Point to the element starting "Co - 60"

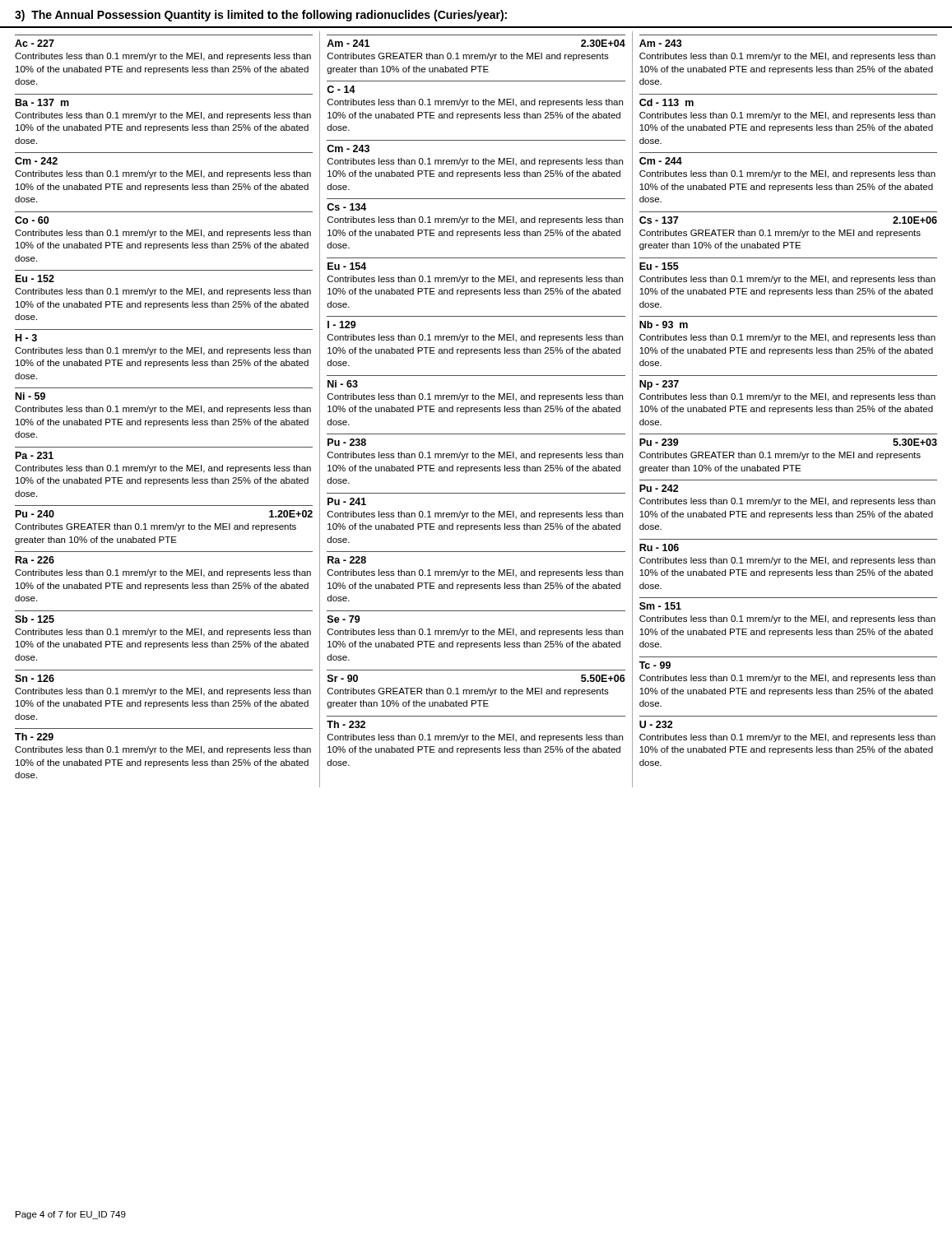[x=164, y=238]
